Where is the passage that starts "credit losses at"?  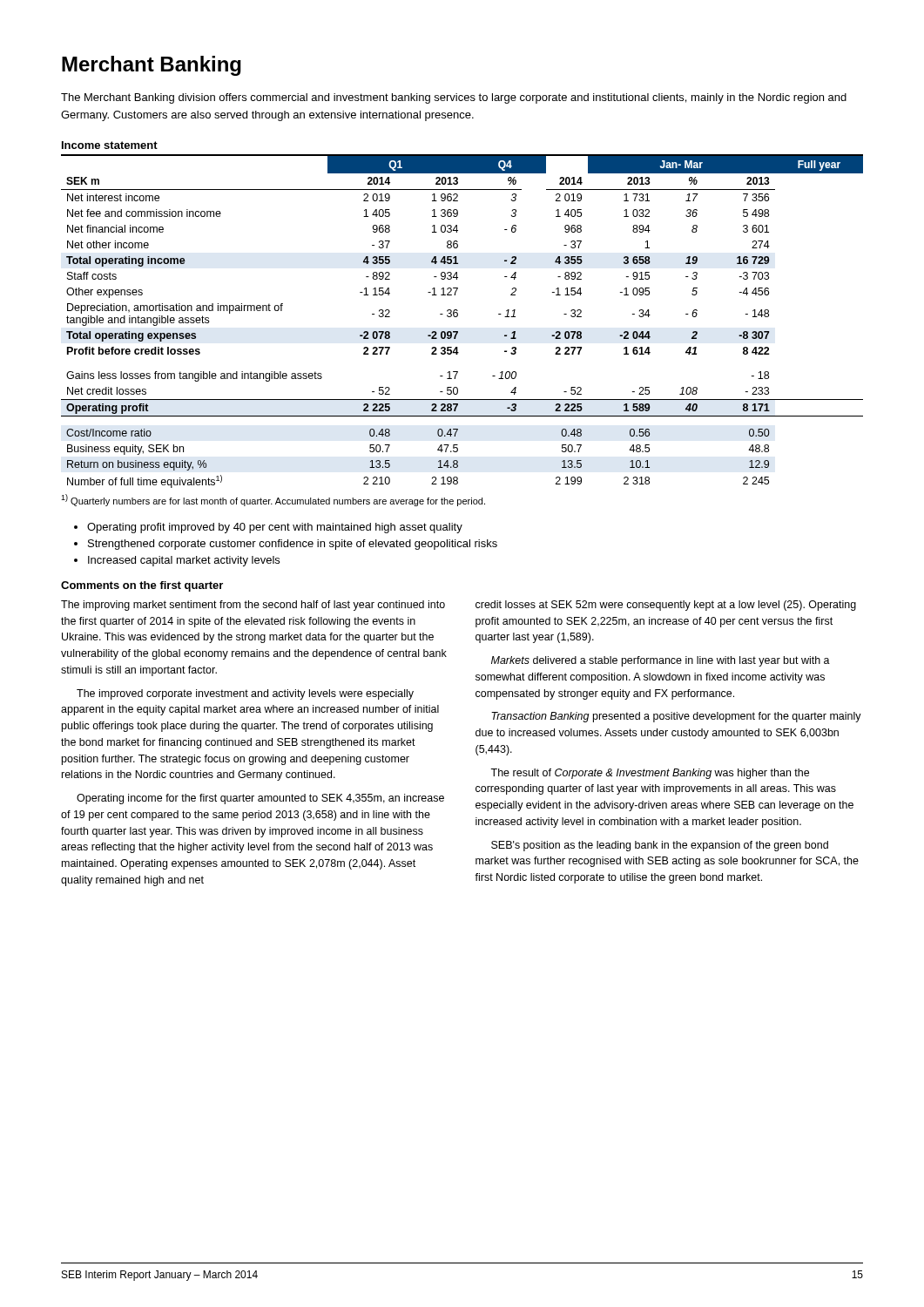(x=669, y=741)
